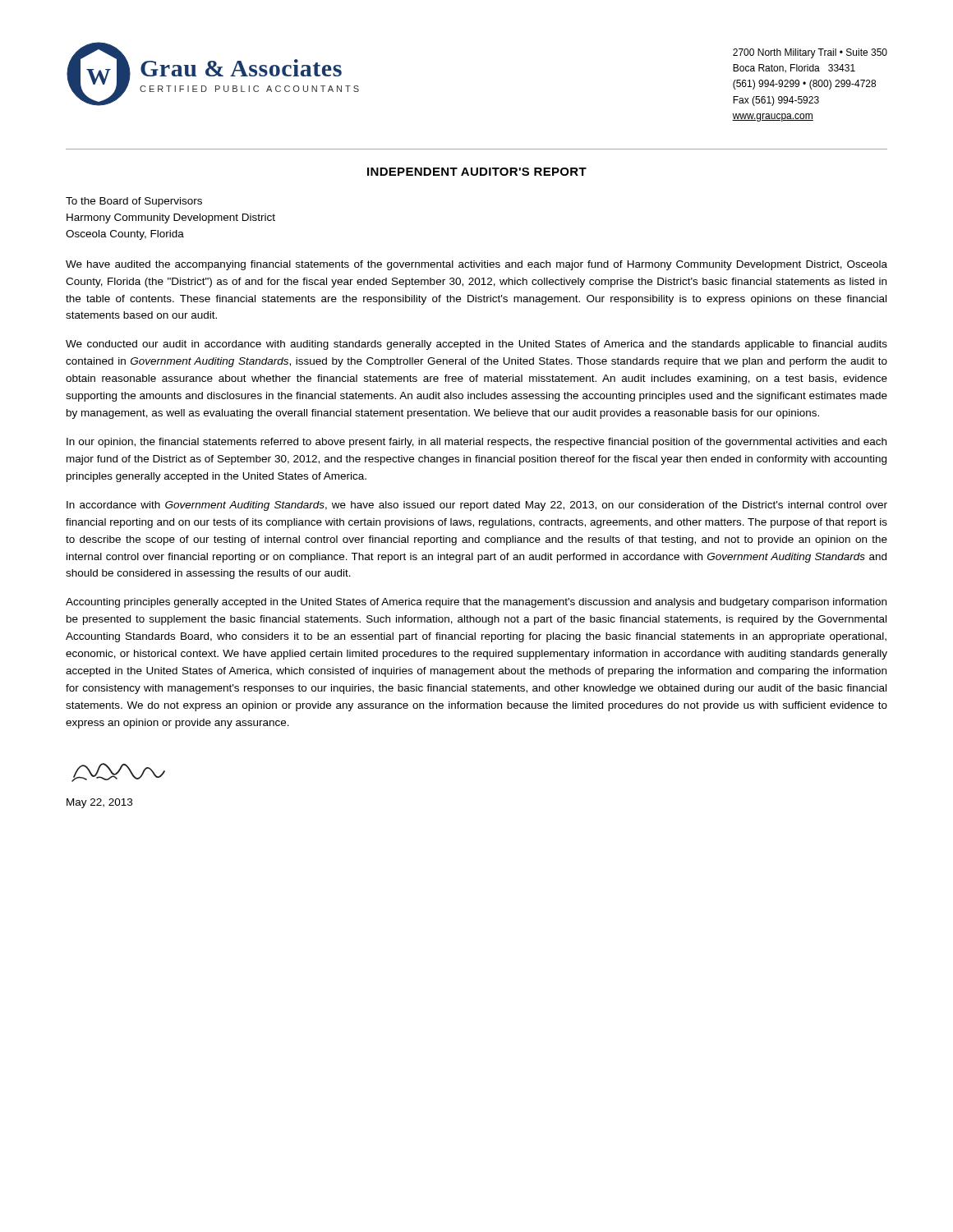
Task: Find the text block with the text "We have audited the accompanying financial"
Action: click(x=476, y=290)
